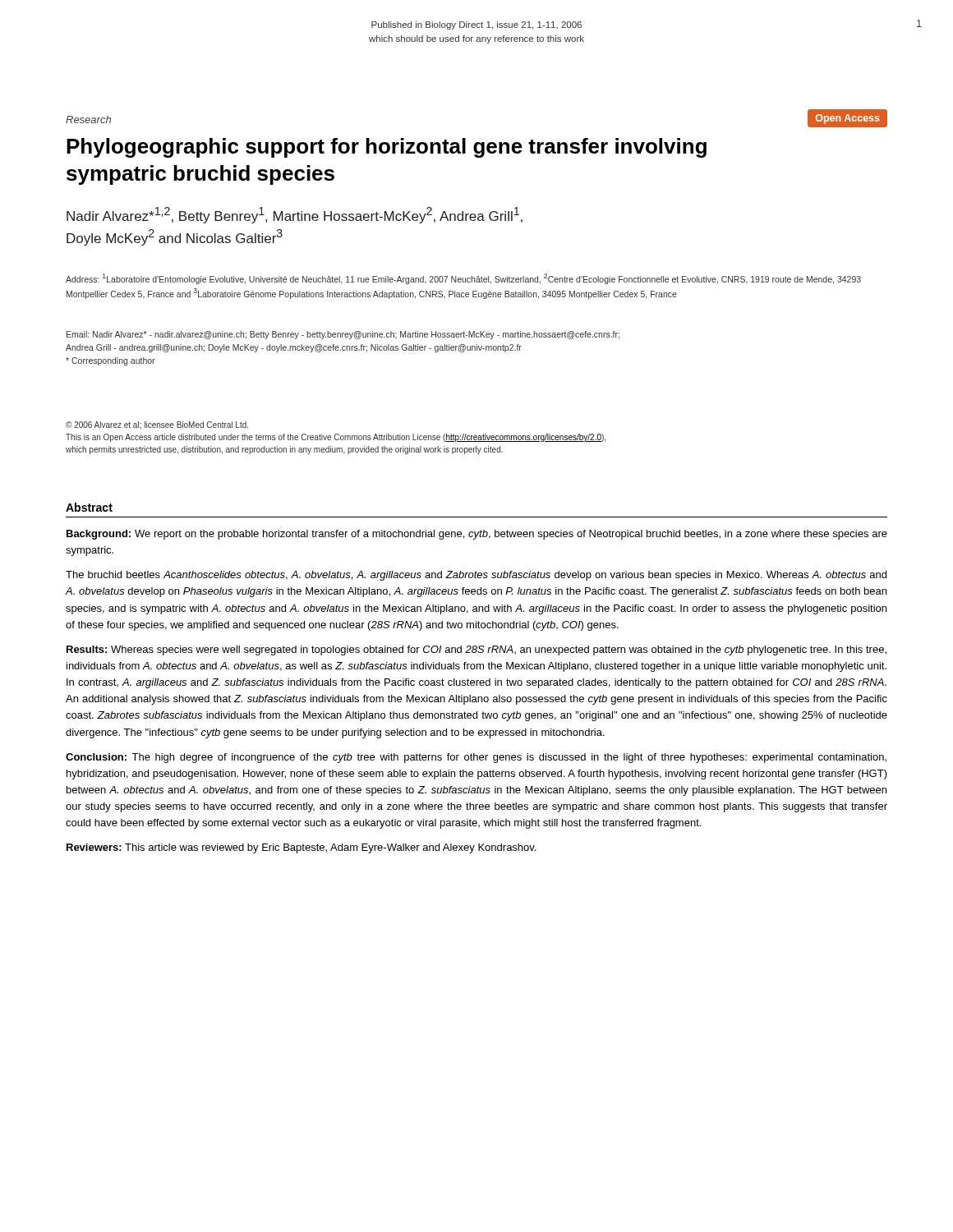
Task: Navigate to the block starting "Open Access"
Action: [848, 118]
